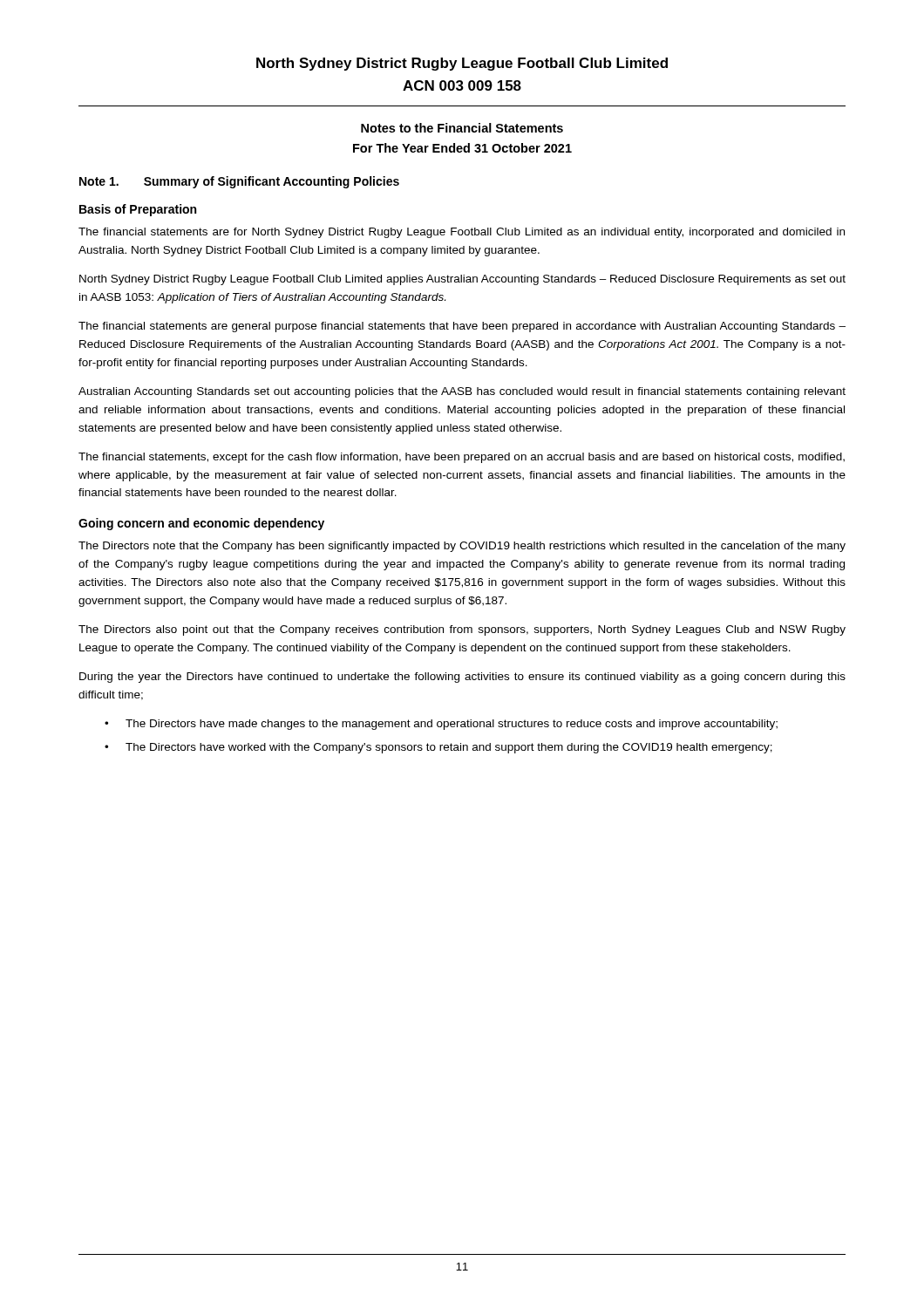Viewport: 924px width, 1308px height.
Task: Where is the passage that starts "The financial statements are for North Sydney"?
Action: 462,241
